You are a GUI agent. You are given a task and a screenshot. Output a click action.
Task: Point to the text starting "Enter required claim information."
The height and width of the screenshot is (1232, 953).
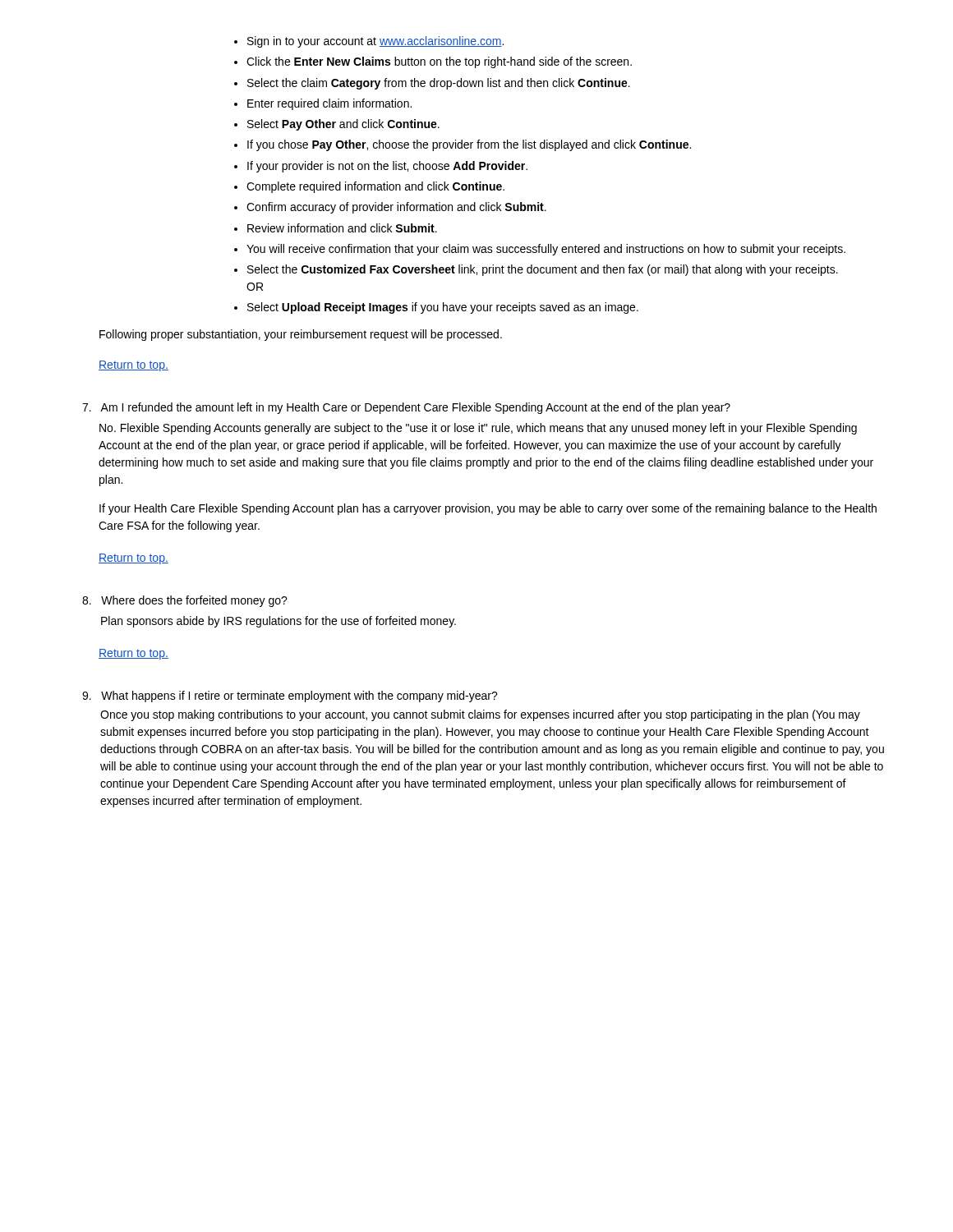coord(329,104)
